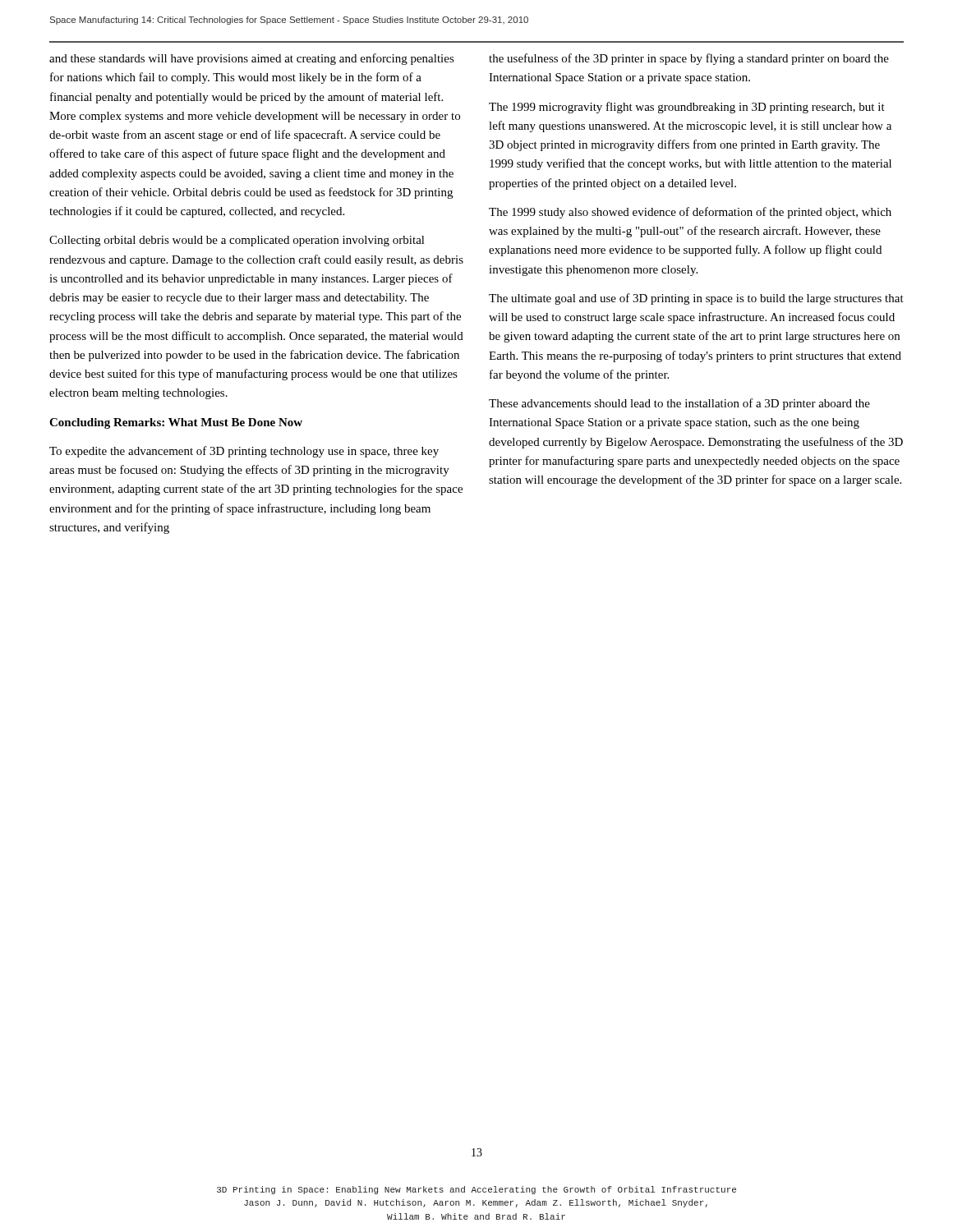
Task: Find the passage starting "The ultimate goal and use of 3D"
Action: [696, 337]
